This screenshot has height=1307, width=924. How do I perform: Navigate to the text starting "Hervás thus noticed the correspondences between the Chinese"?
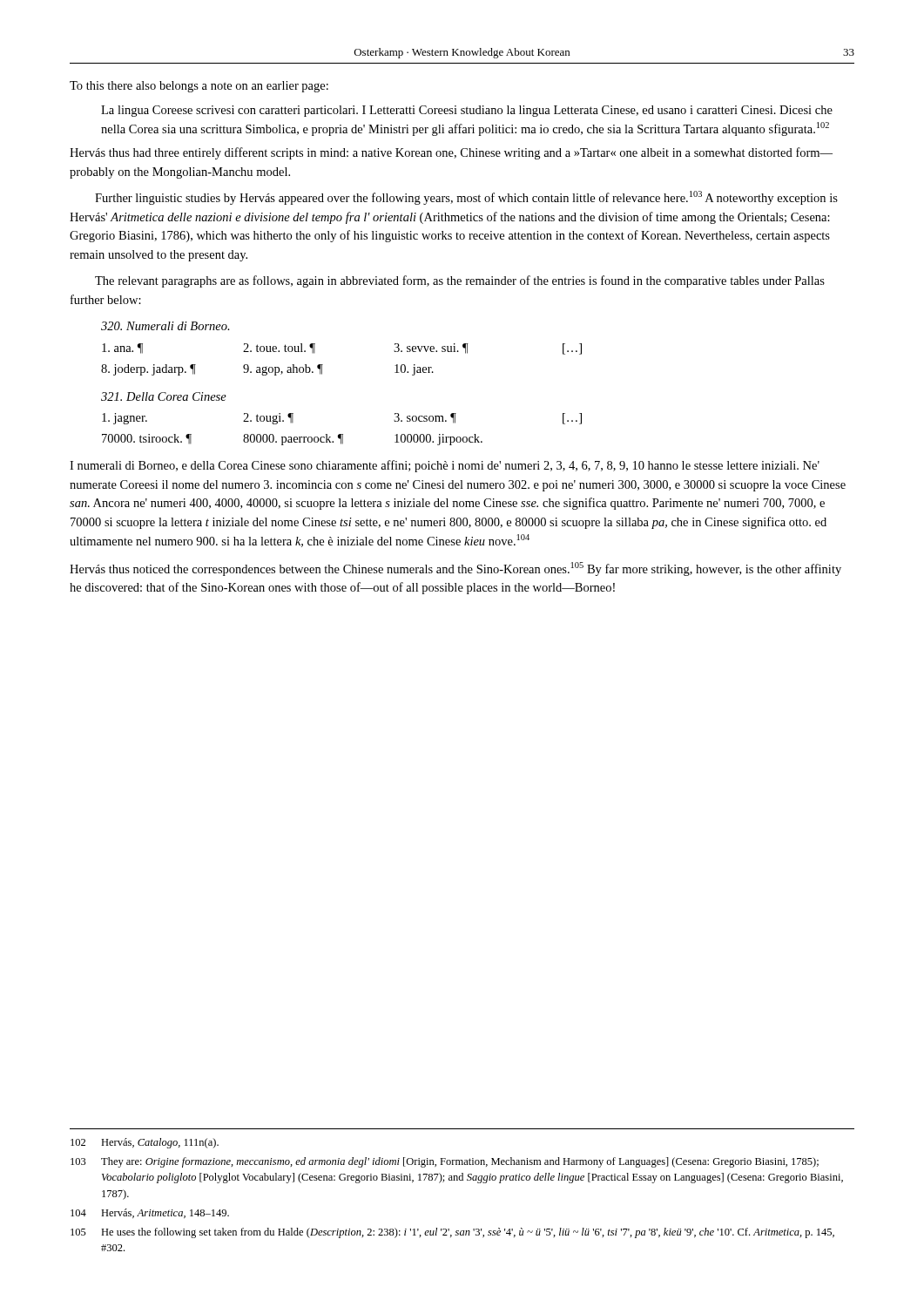pyautogui.click(x=456, y=577)
